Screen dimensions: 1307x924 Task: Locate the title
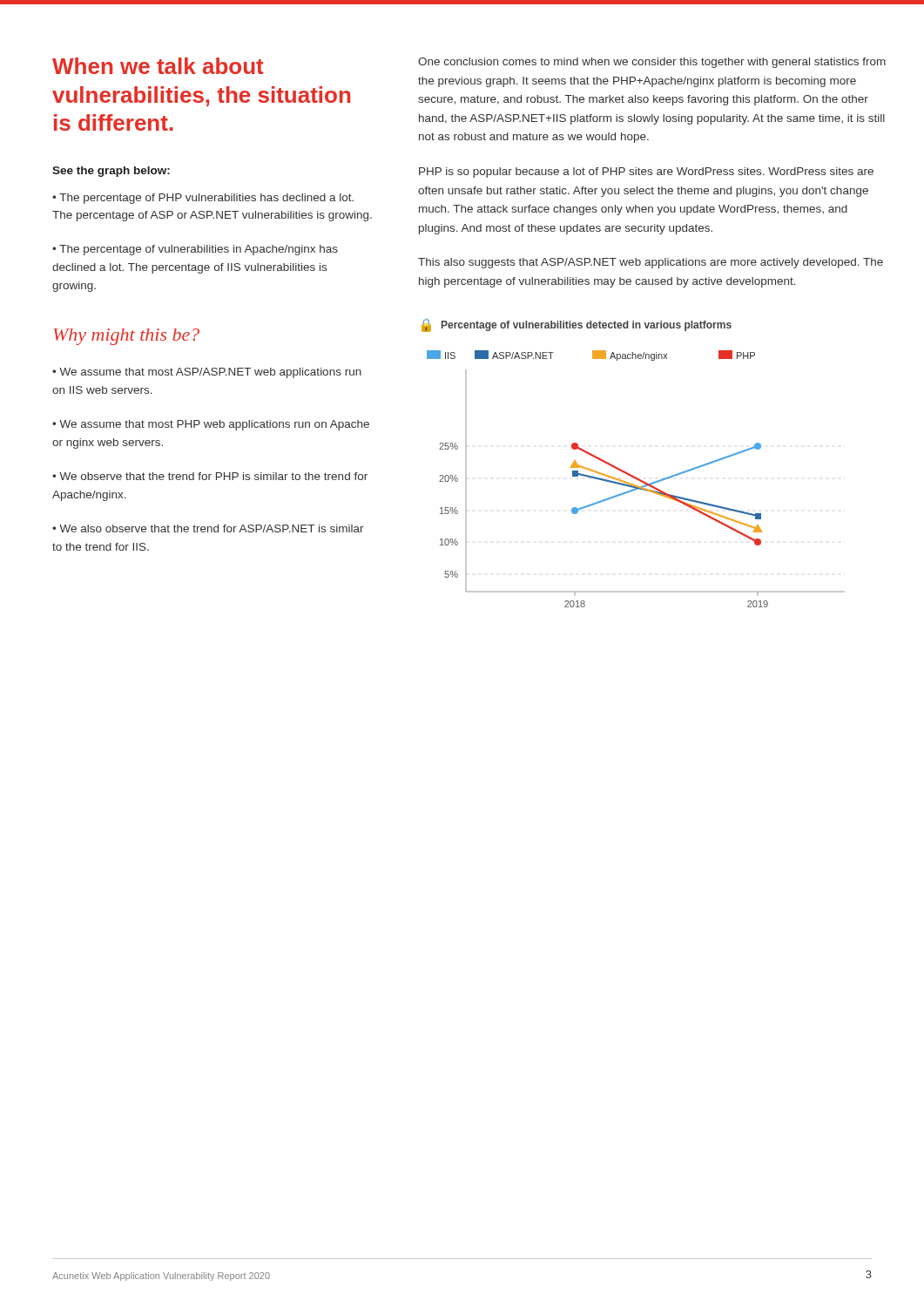(x=213, y=95)
